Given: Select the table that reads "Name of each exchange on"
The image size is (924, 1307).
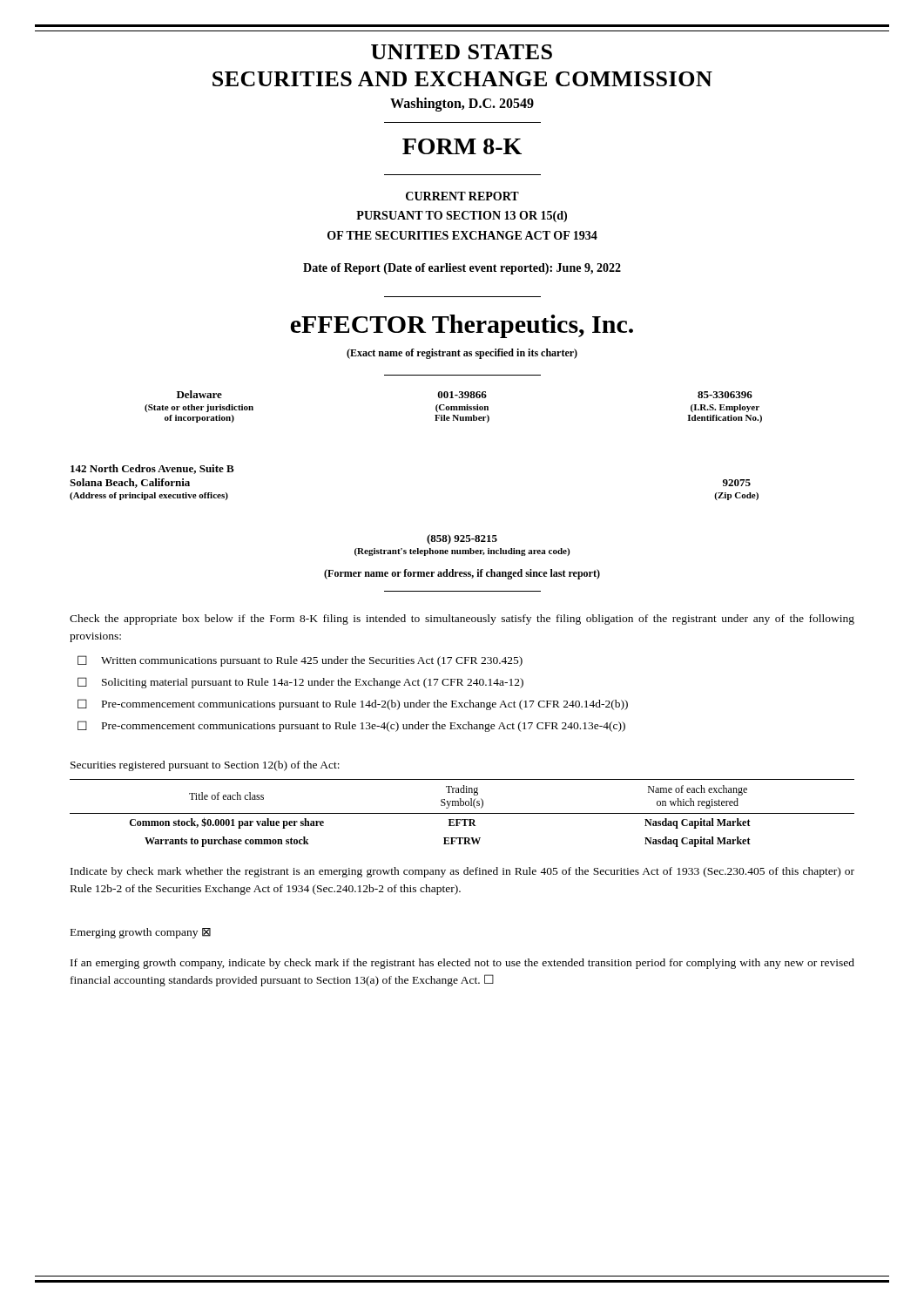Looking at the screenshot, I should [462, 815].
